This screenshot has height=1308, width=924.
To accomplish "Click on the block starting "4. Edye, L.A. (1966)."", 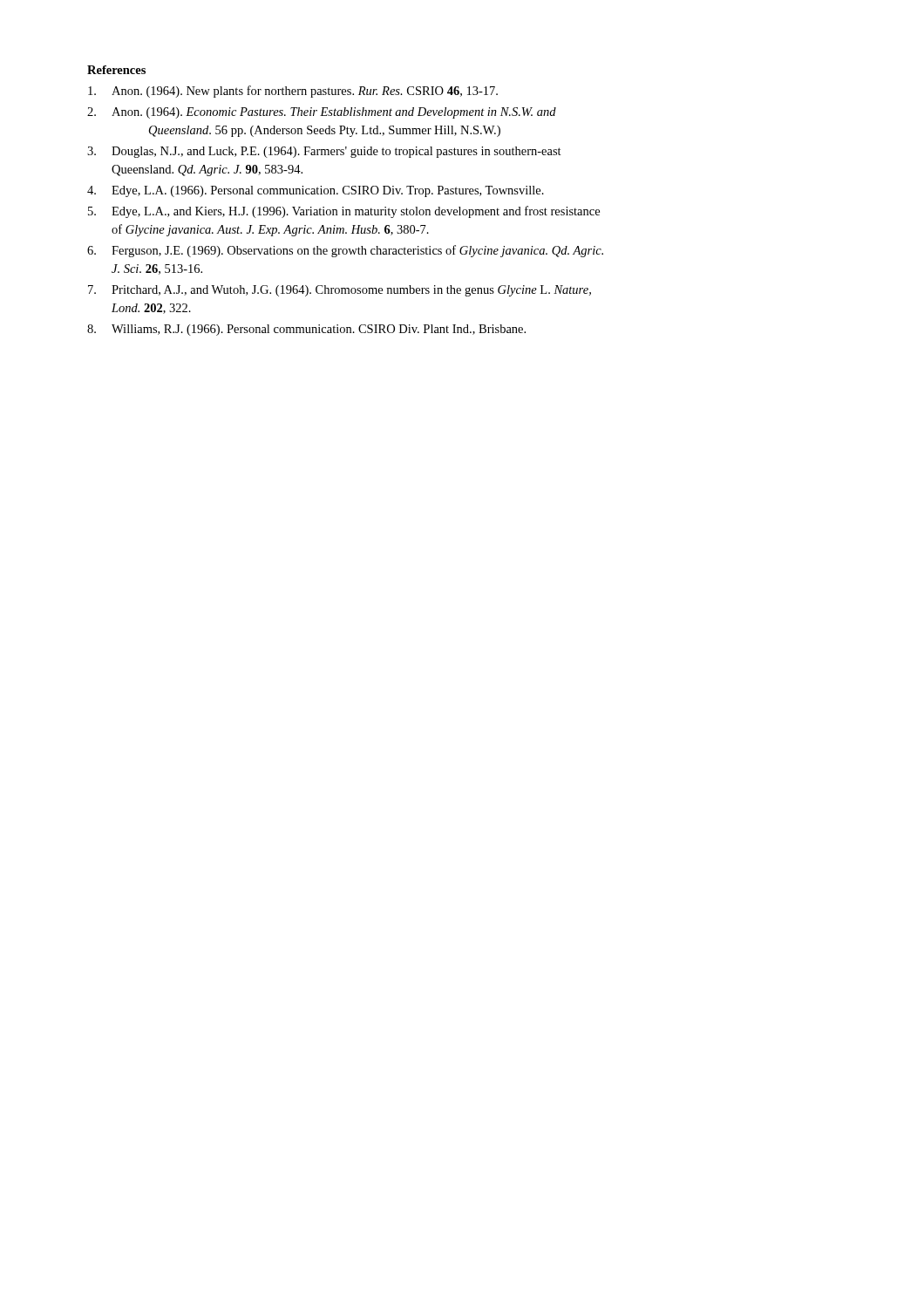I will point(462,191).
